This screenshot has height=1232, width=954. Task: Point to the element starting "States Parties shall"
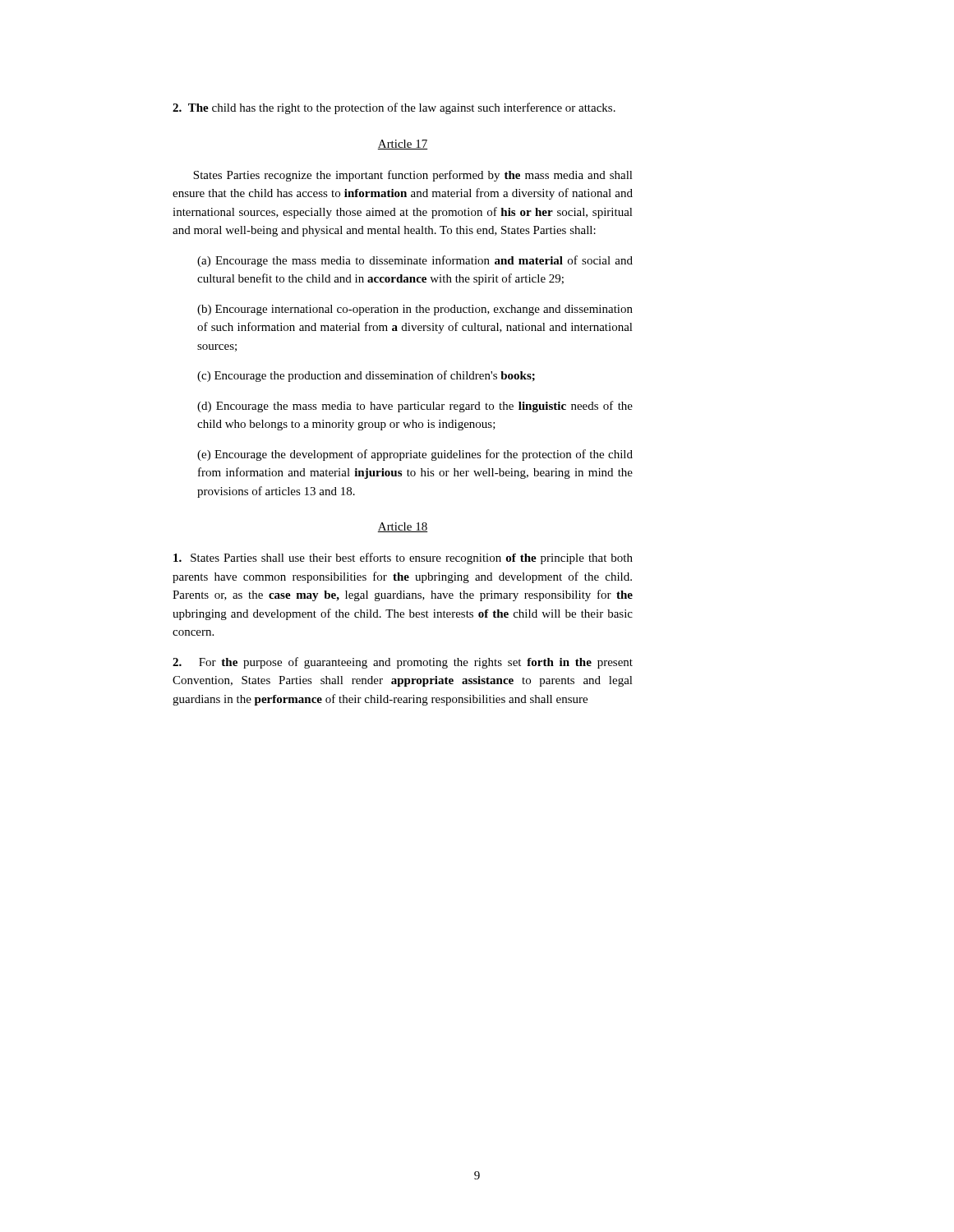point(403,595)
